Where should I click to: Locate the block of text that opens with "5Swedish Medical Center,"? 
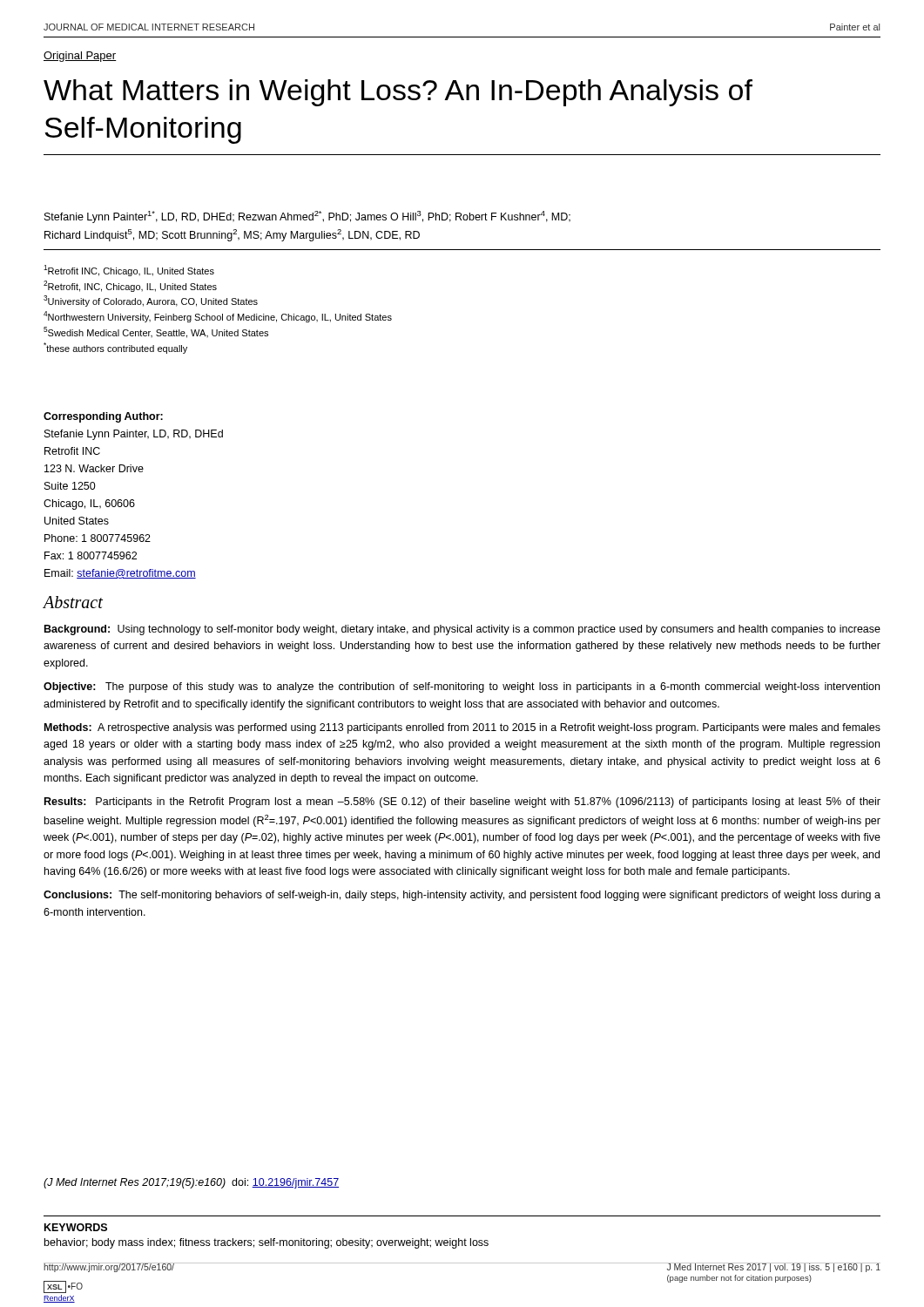tap(156, 332)
